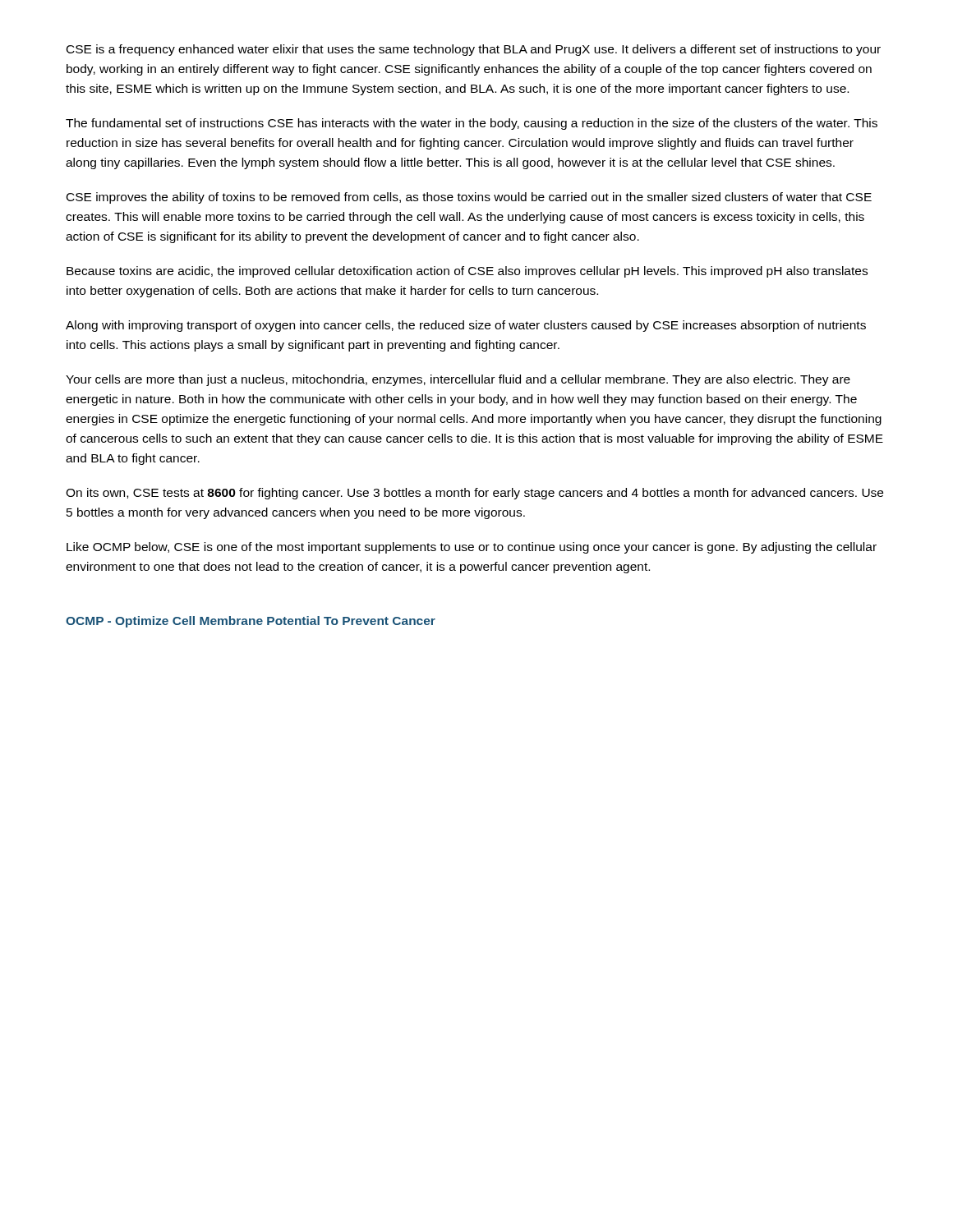
Task: Locate the text block containing "CSE improves the ability"
Action: coord(469,217)
